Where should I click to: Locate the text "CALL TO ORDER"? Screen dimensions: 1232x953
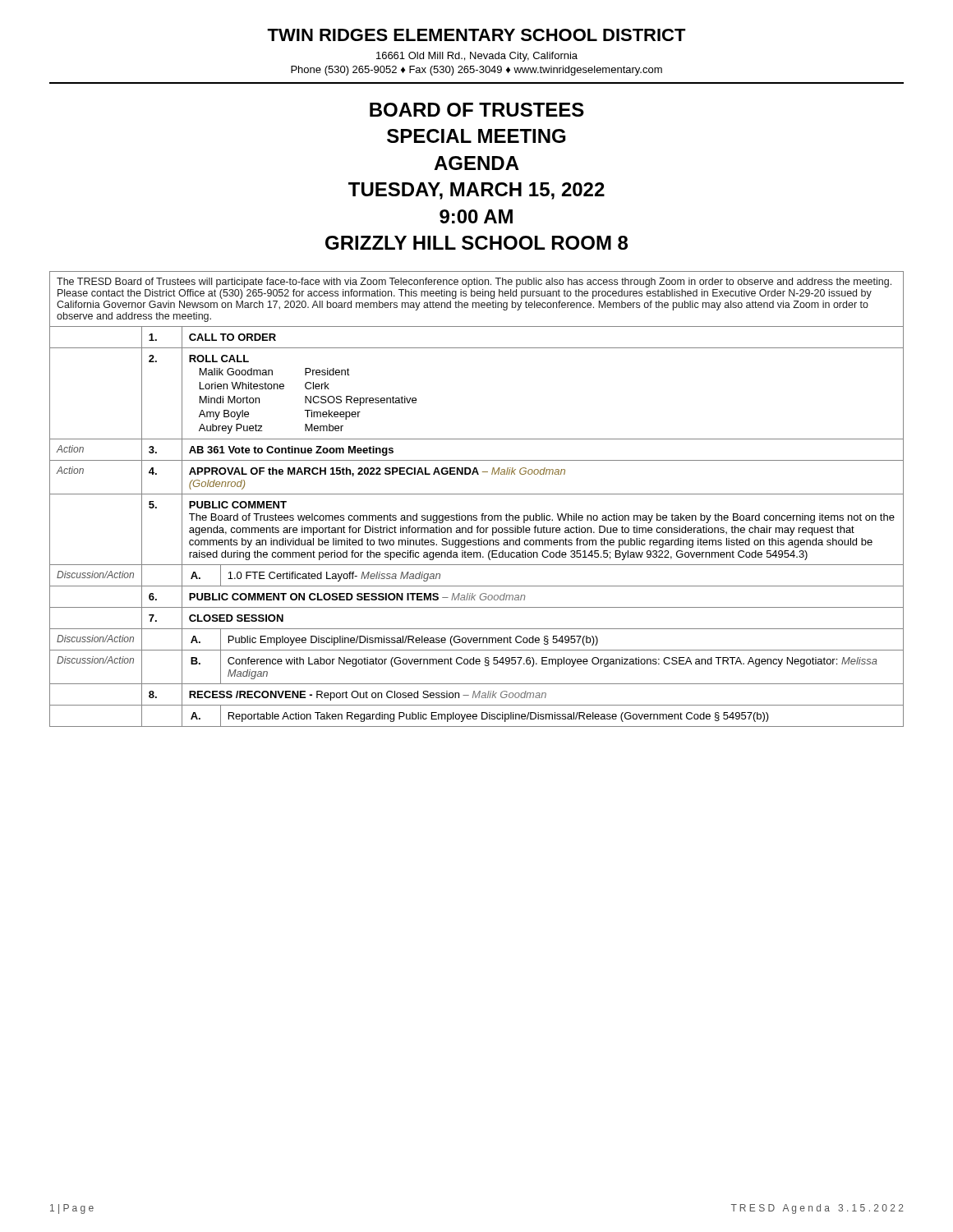click(232, 337)
